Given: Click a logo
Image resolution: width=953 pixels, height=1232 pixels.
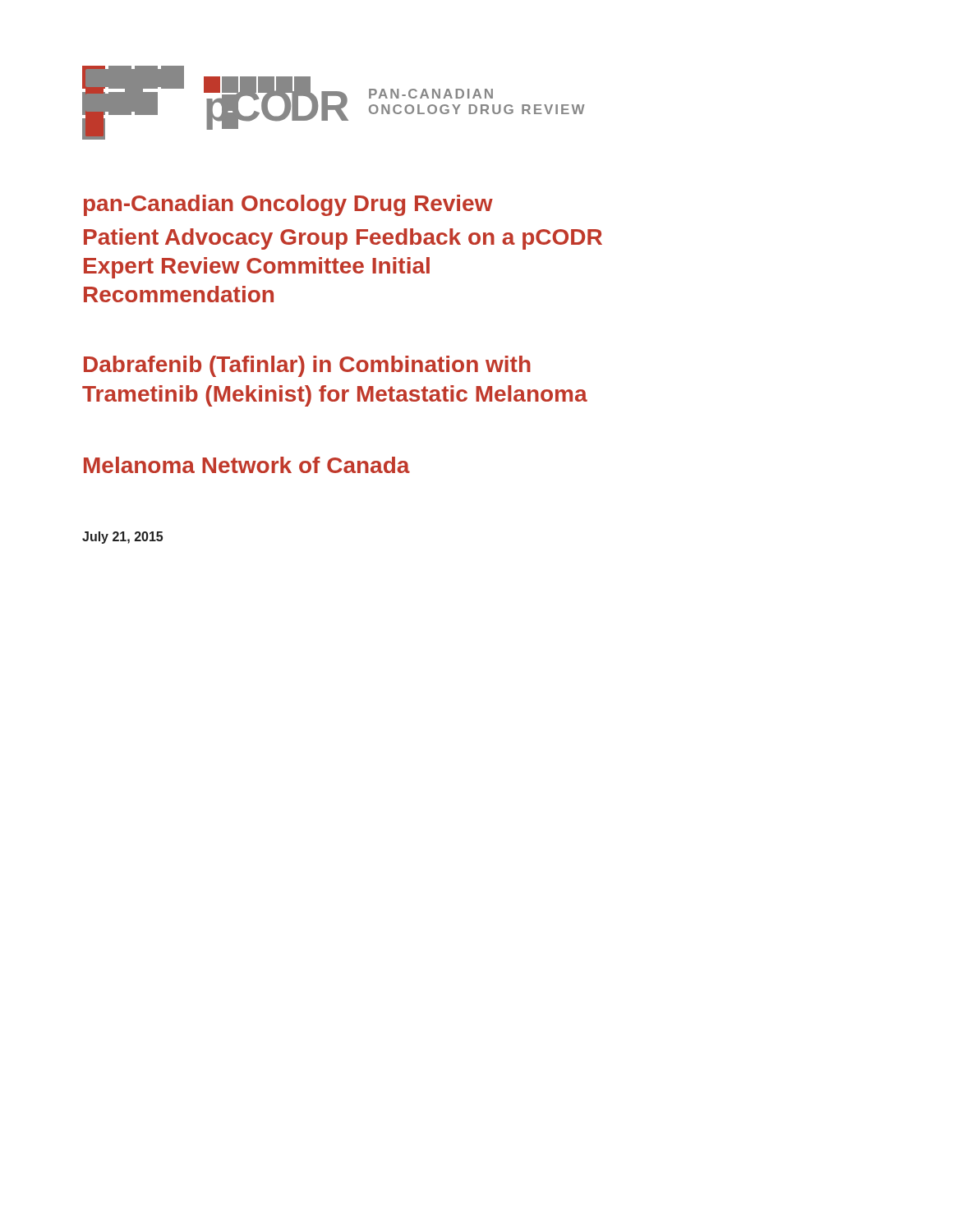Looking at the screenshot, I should (x=452, y=103).
